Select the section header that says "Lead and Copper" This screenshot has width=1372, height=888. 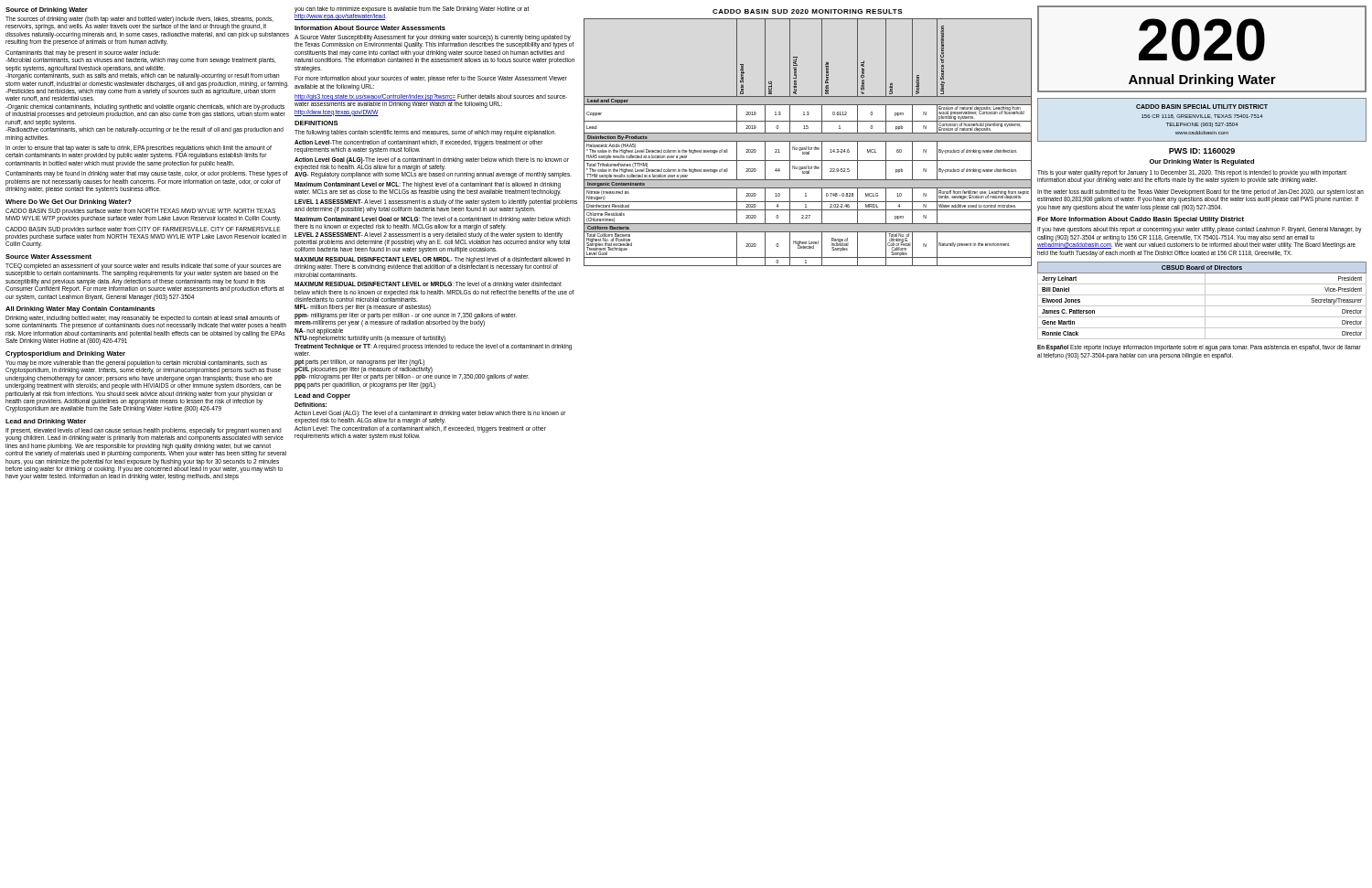click(x=323, y=396)
